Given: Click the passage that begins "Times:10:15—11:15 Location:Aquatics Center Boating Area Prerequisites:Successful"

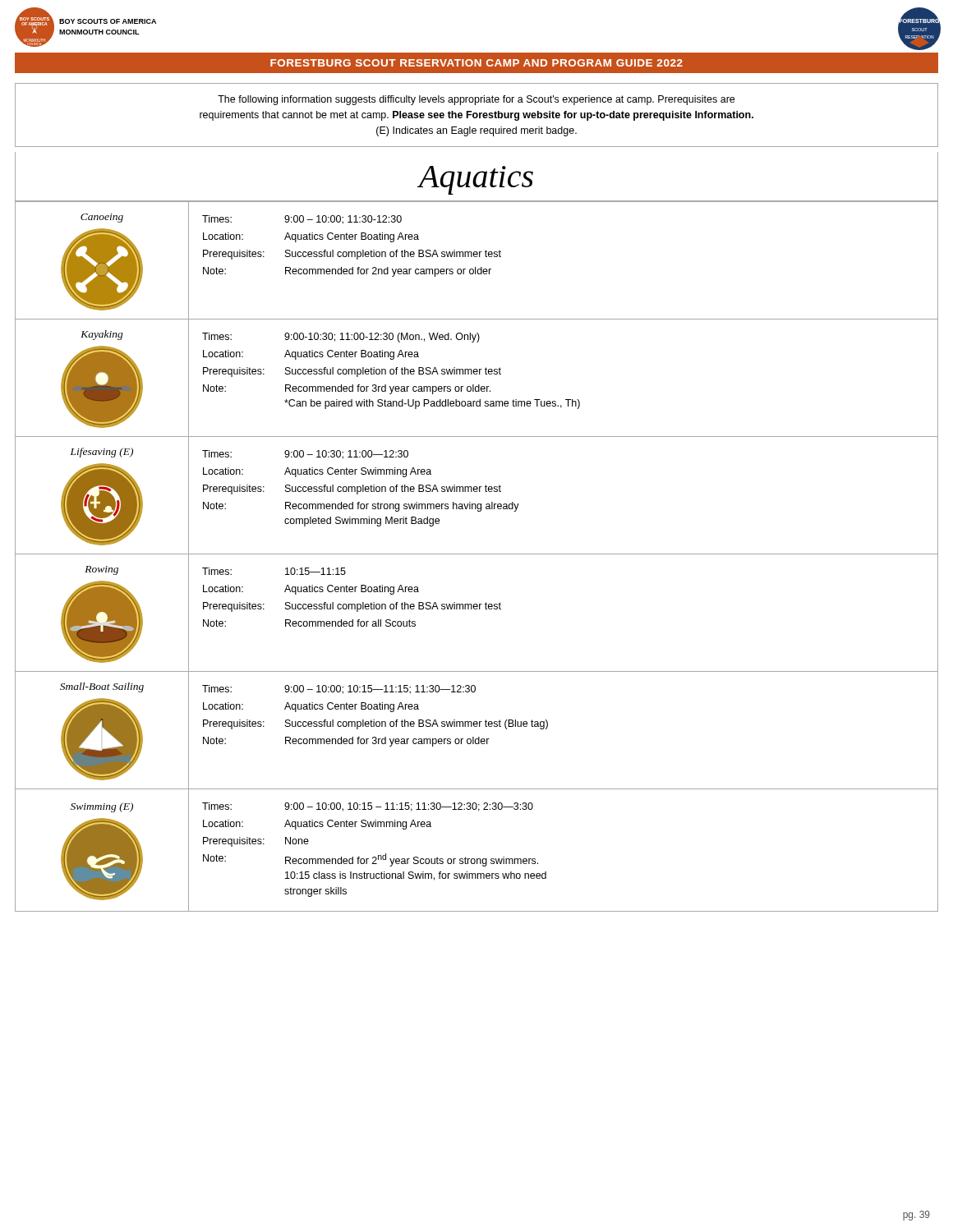Looking at the screenshot, I should tap(220, 571).
